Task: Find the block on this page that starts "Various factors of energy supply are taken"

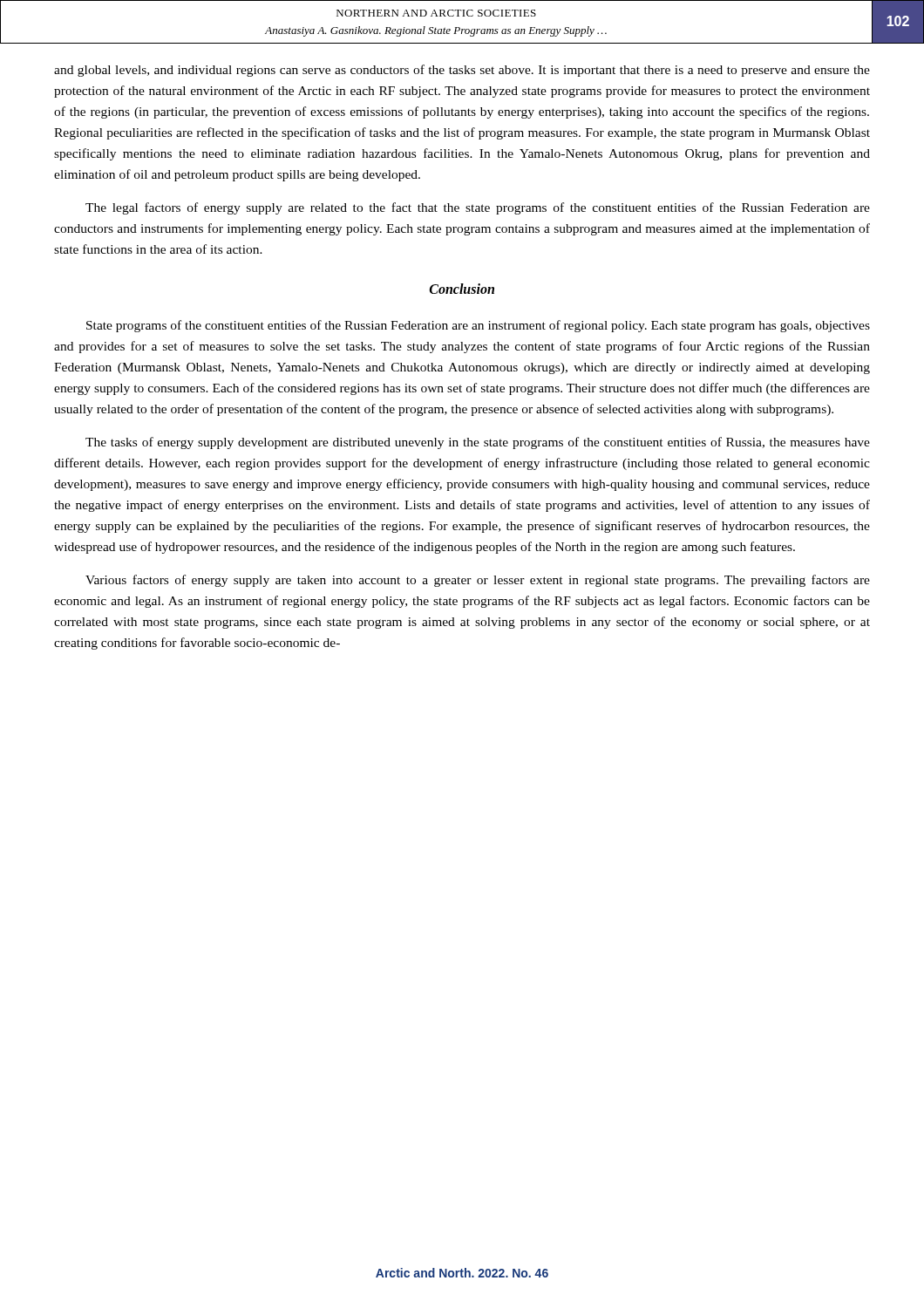Action: tap(462, 611)
